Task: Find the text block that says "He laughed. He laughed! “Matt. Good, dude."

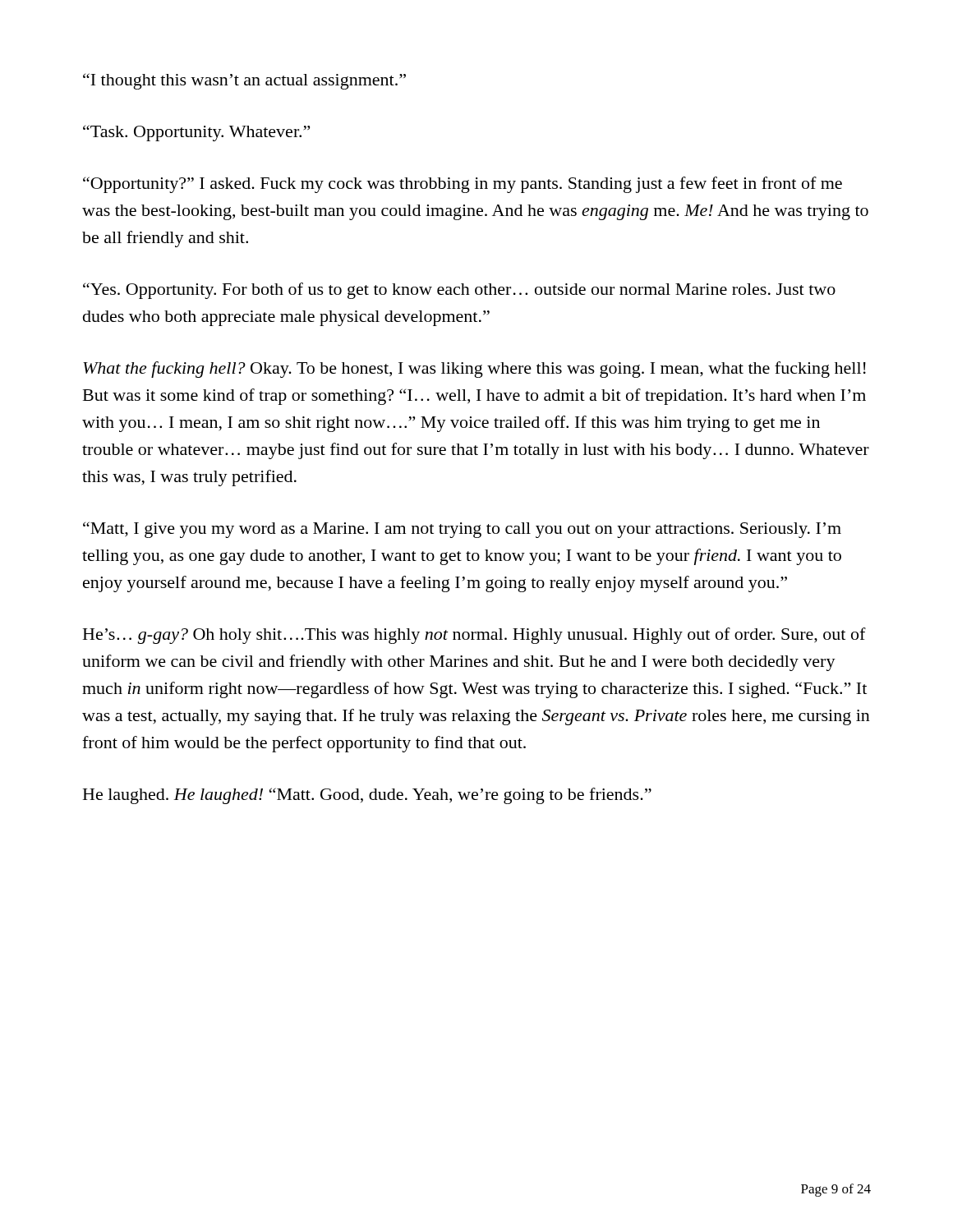Action: (367, 794)
